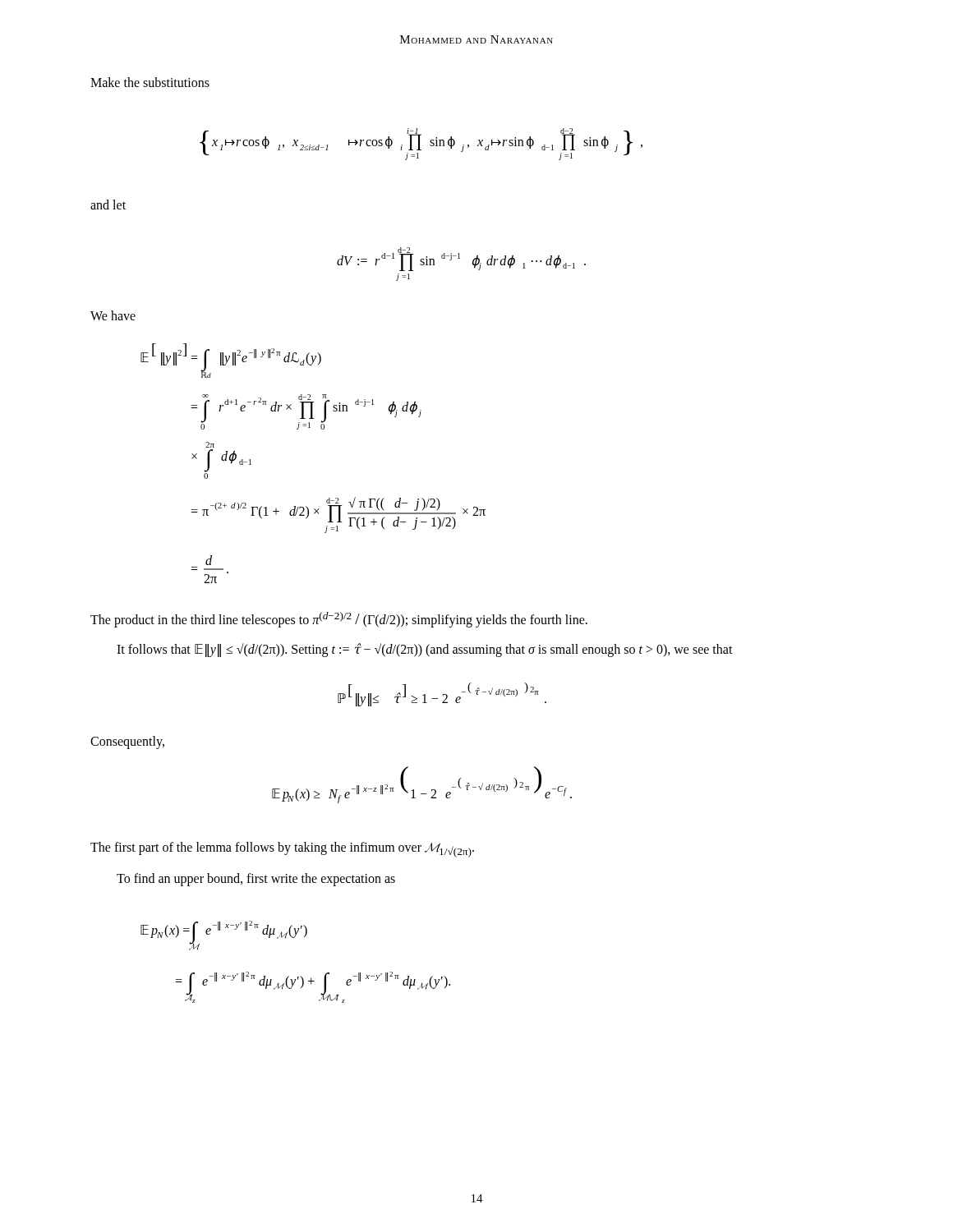Point to the block beginning "It follows that 𝔼‖y‖"
953x1232 pixels.
424,649
